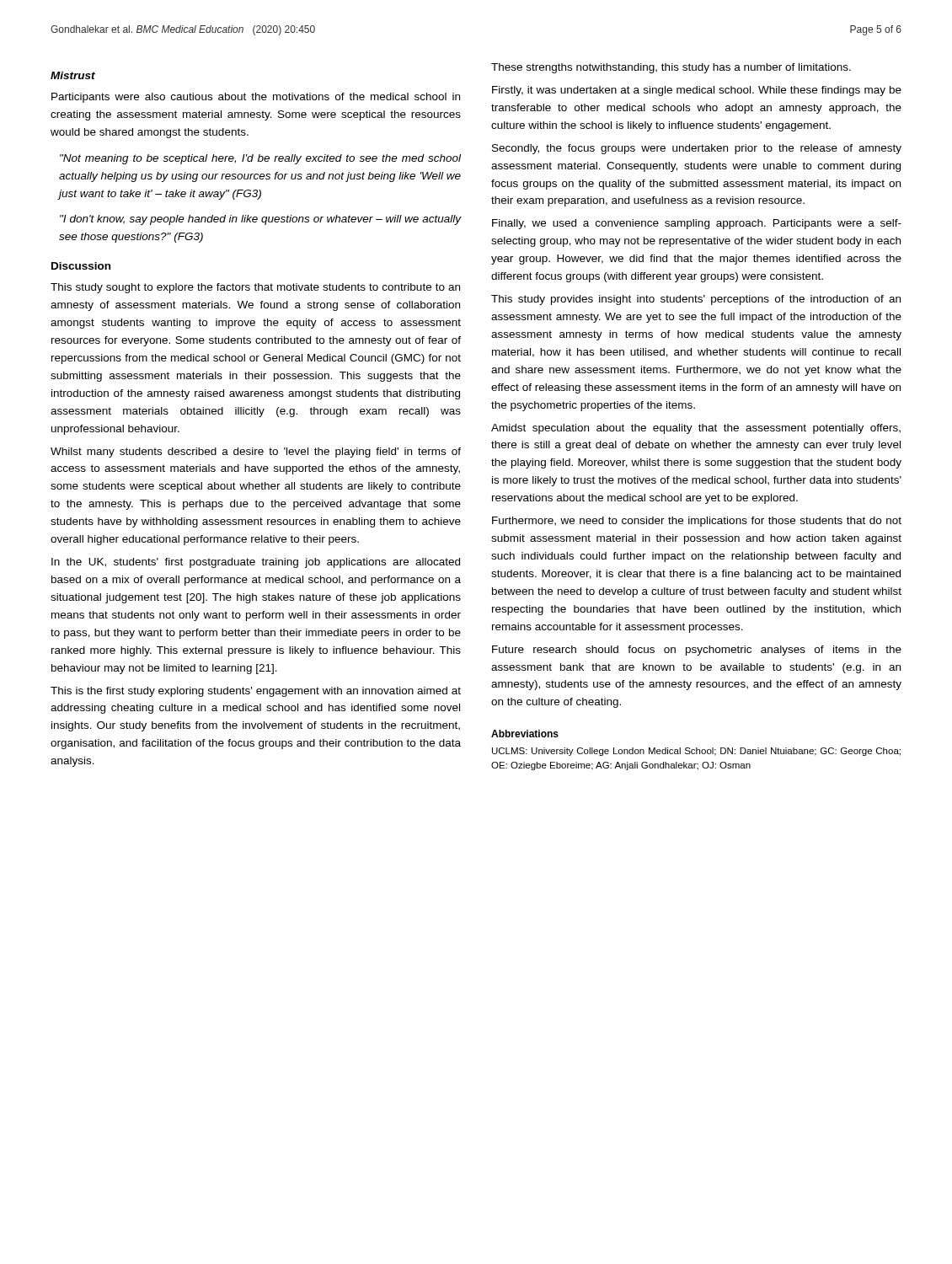Viewport: 952px width, 1264px height.
Task: Find the element starting "Whilst many students described a"
Action: tap(256, 496)
